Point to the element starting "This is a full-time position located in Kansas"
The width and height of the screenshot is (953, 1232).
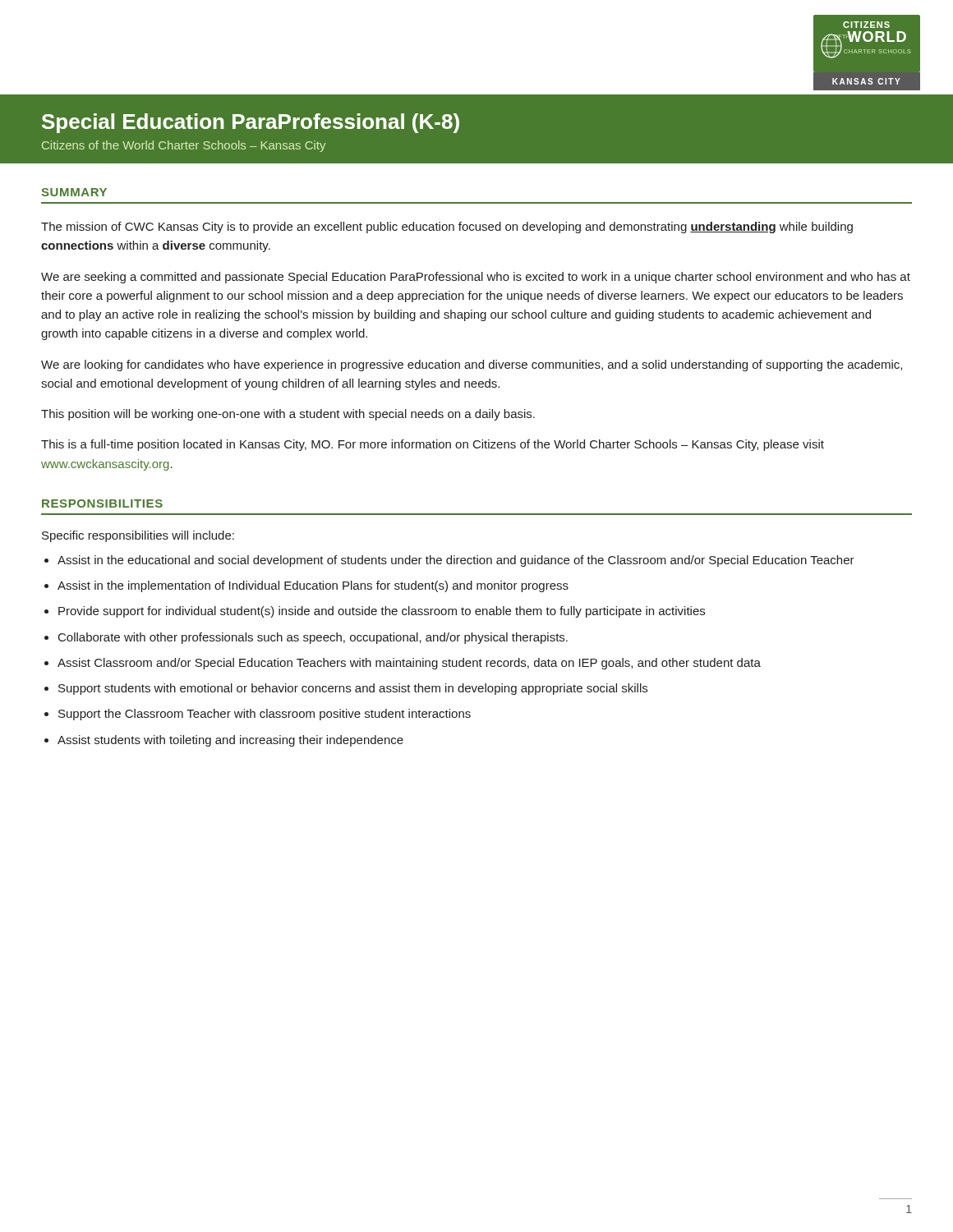point(433,454)
